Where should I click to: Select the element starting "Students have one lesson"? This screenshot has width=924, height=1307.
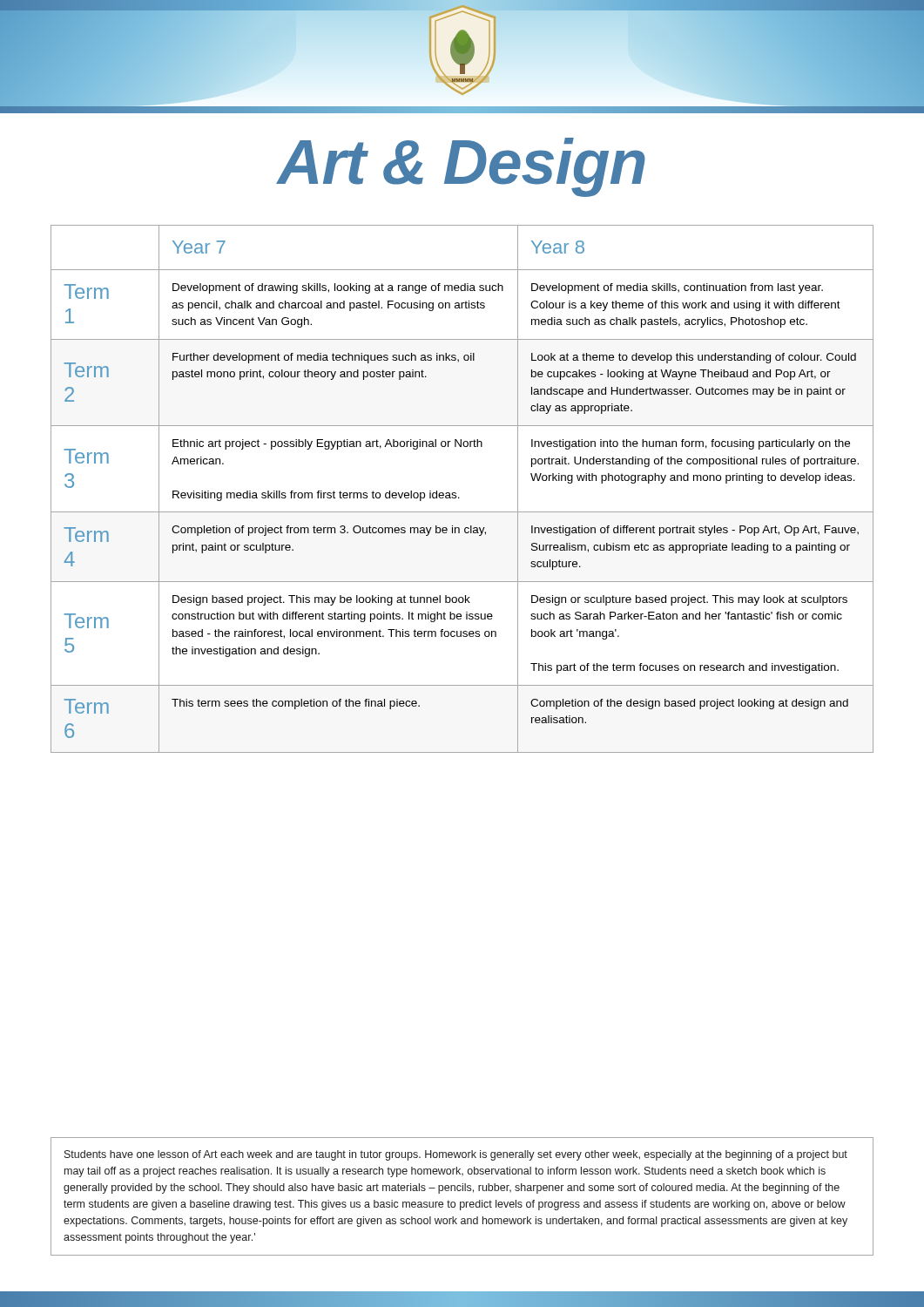456,1196
